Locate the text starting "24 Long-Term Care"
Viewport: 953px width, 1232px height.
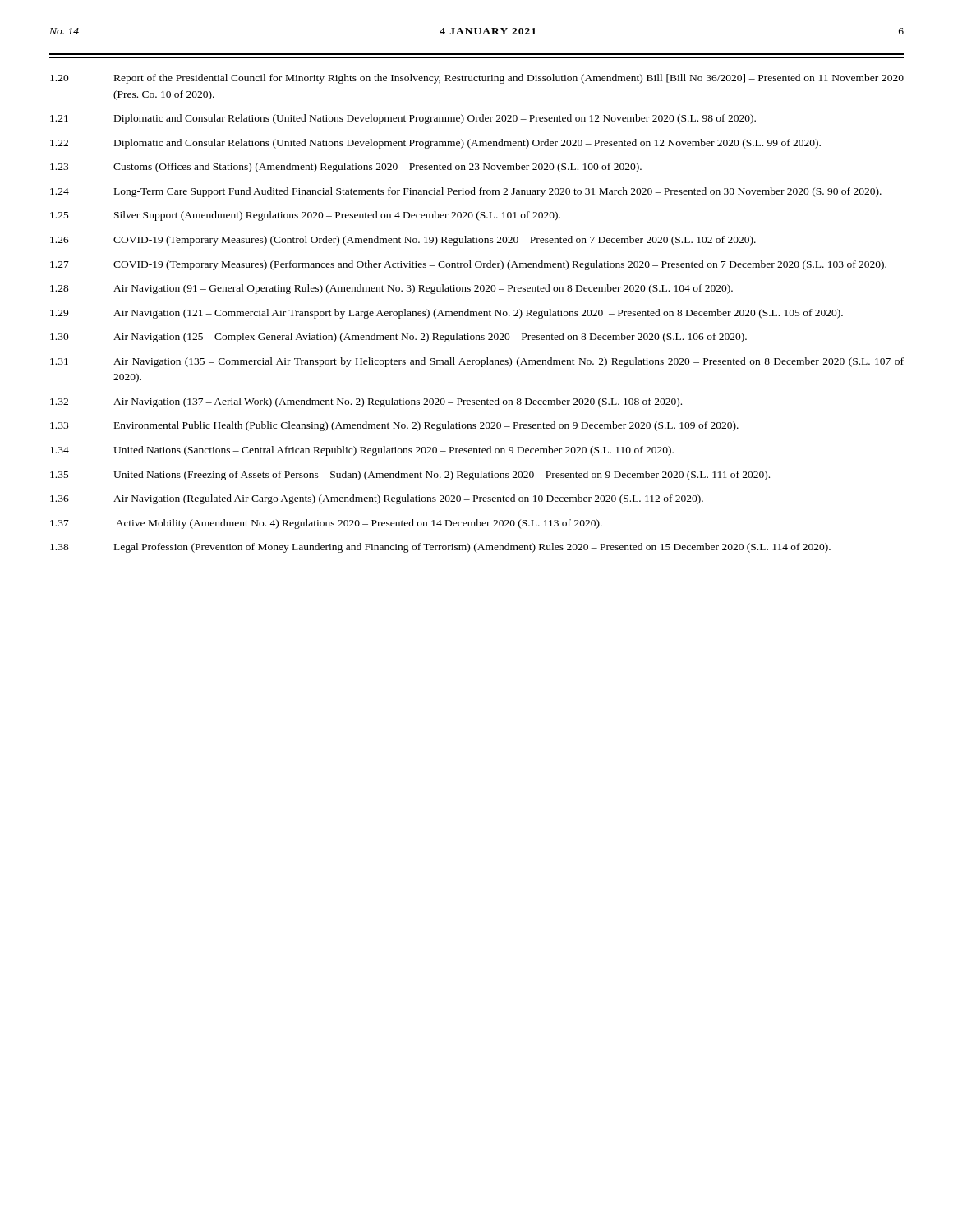tap(476, 191)
